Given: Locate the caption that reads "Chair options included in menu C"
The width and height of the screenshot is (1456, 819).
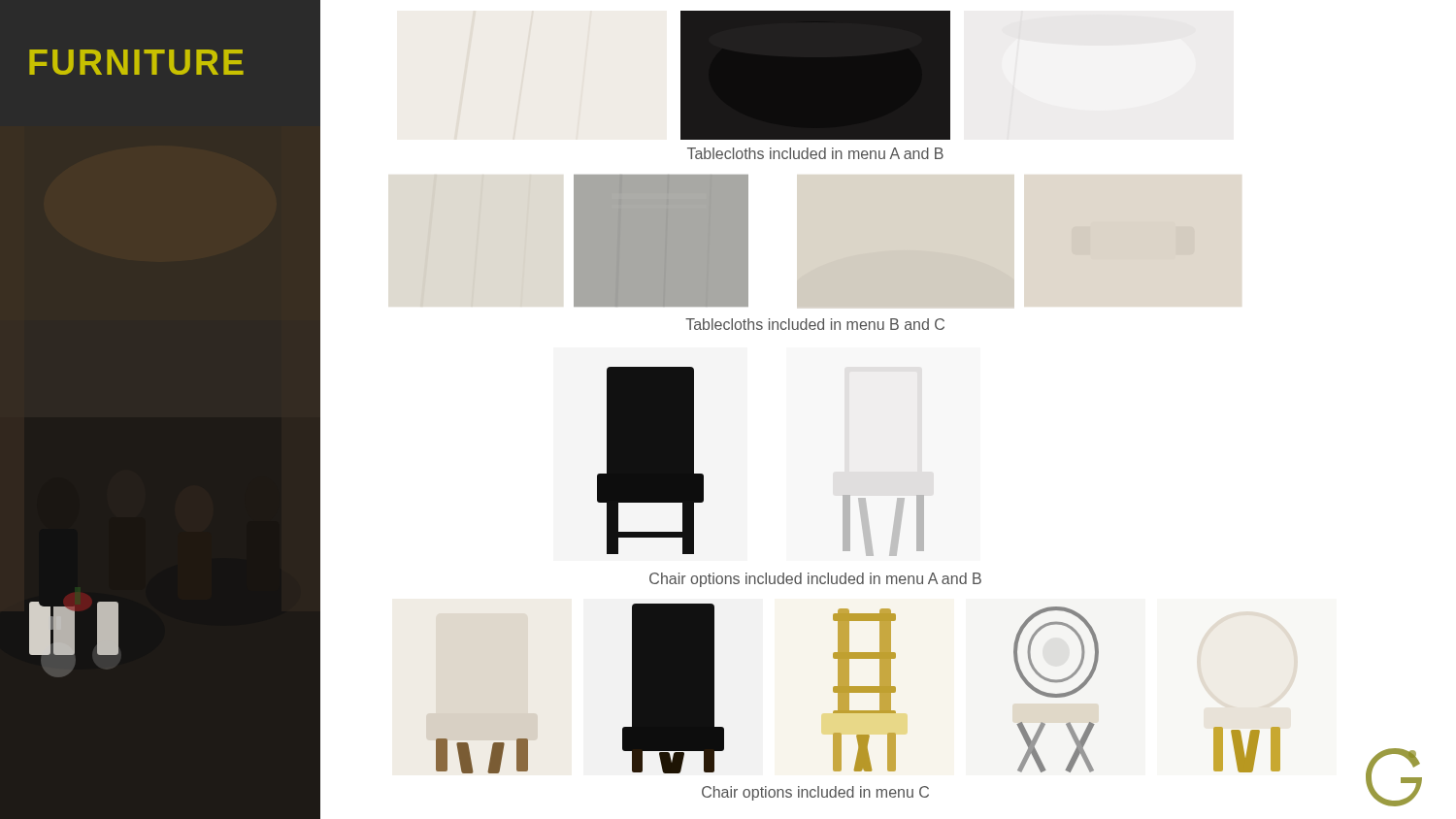Looking at the screenshot, I should tap(815, 792).
